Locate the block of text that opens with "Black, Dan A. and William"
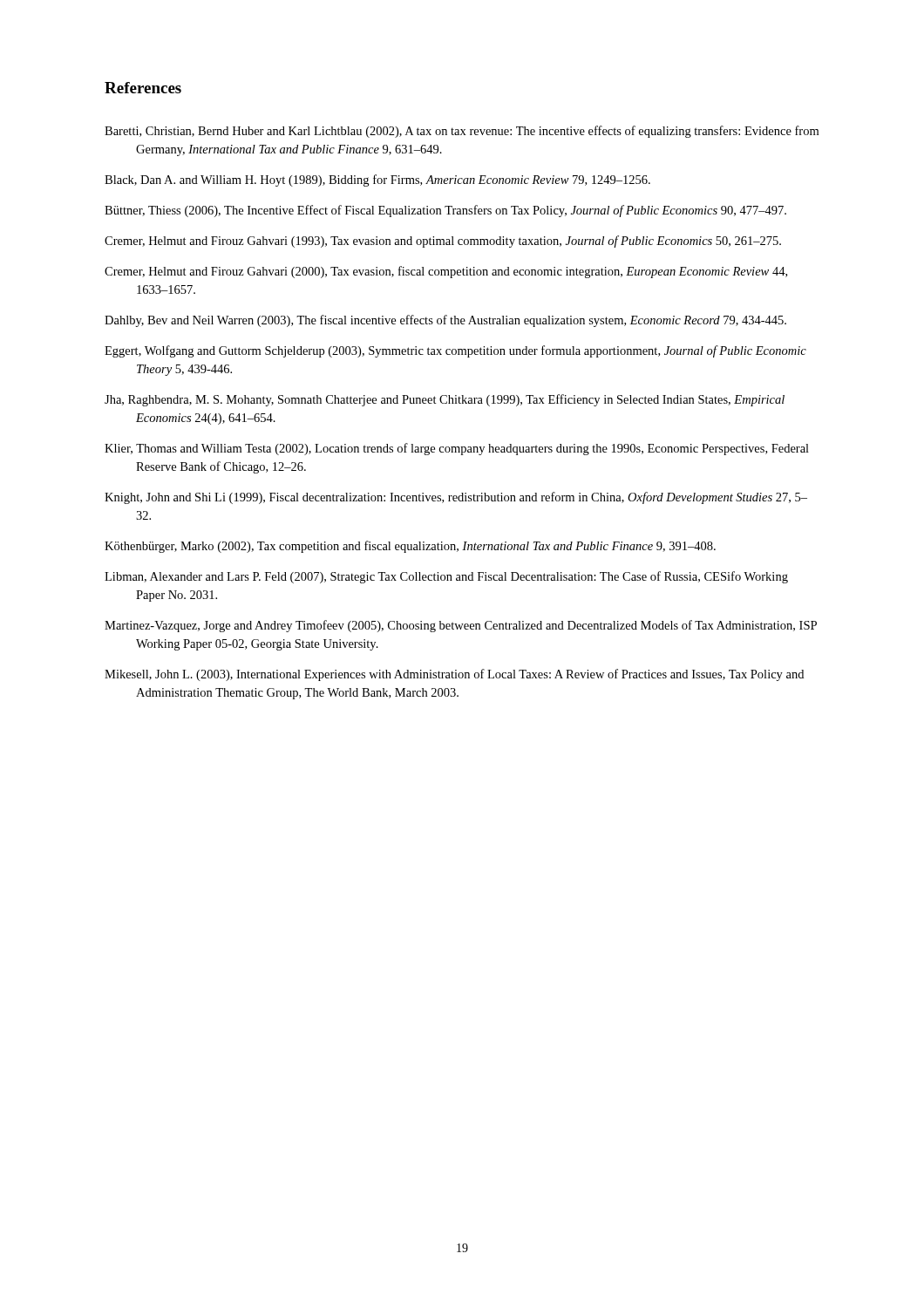This screenshot has width=924, height=1308. point(378,180)
